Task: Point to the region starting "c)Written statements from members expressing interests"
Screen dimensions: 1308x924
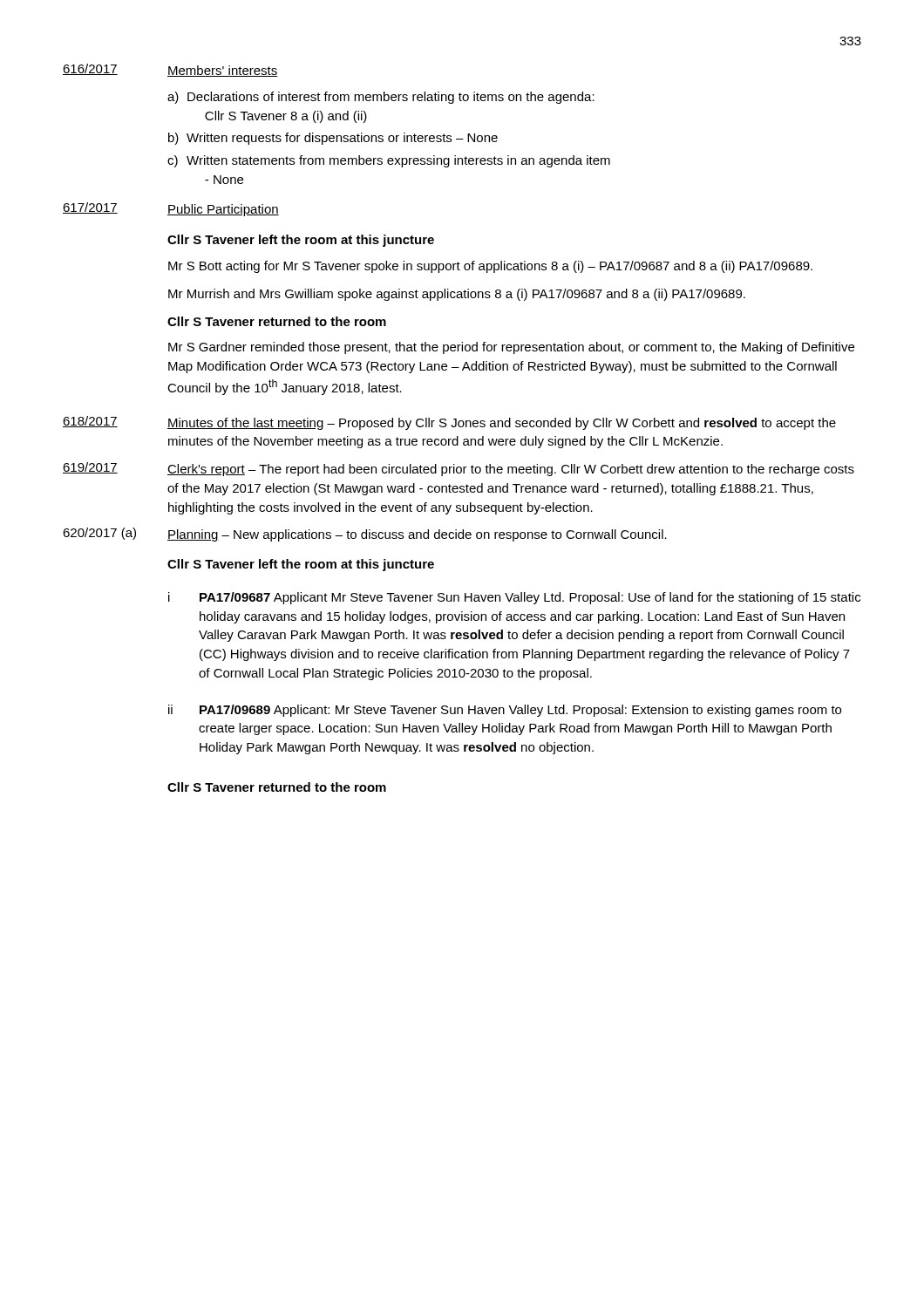Action: [x=514, y=170]
